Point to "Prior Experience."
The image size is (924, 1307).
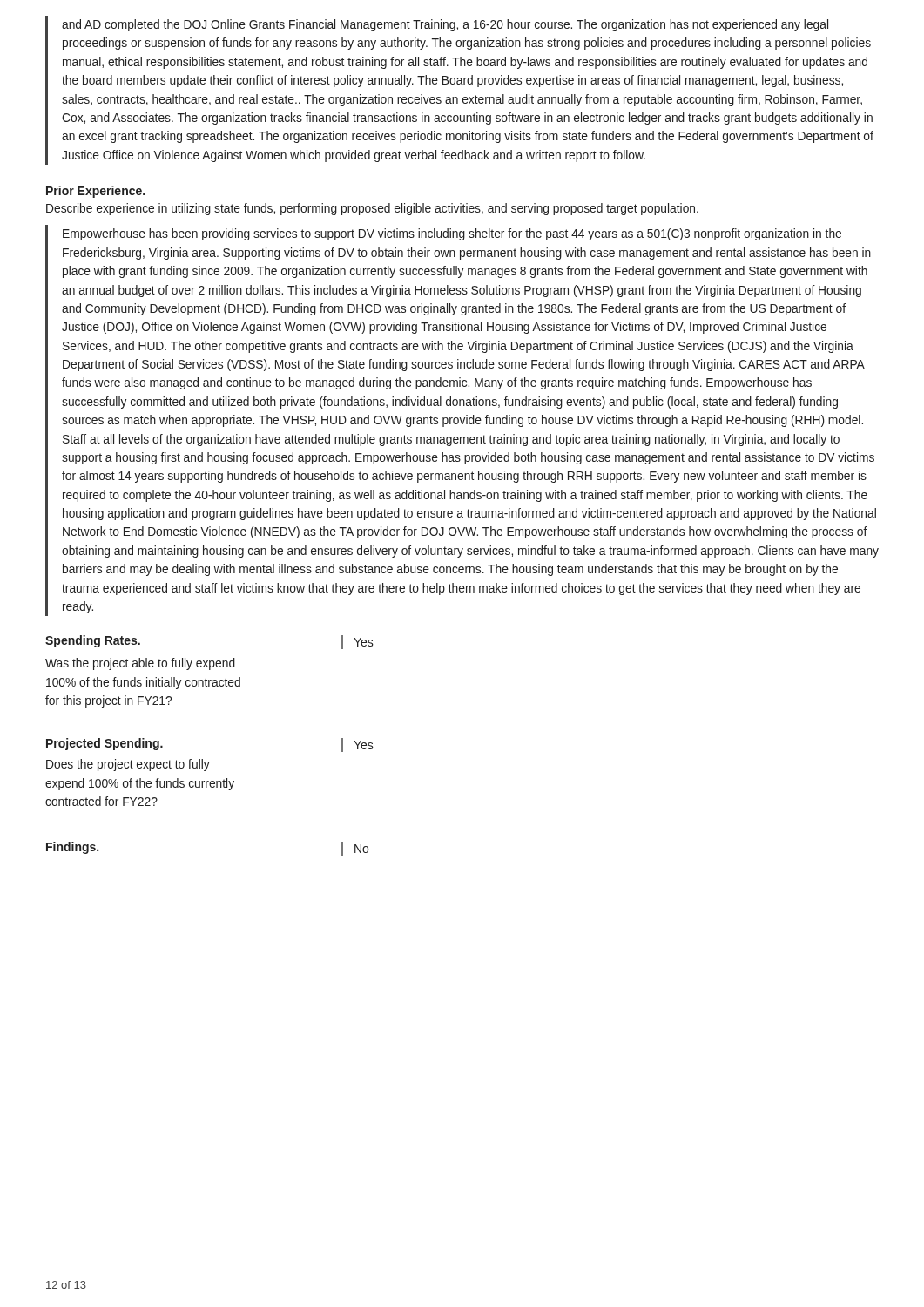(x=95, y=191)
